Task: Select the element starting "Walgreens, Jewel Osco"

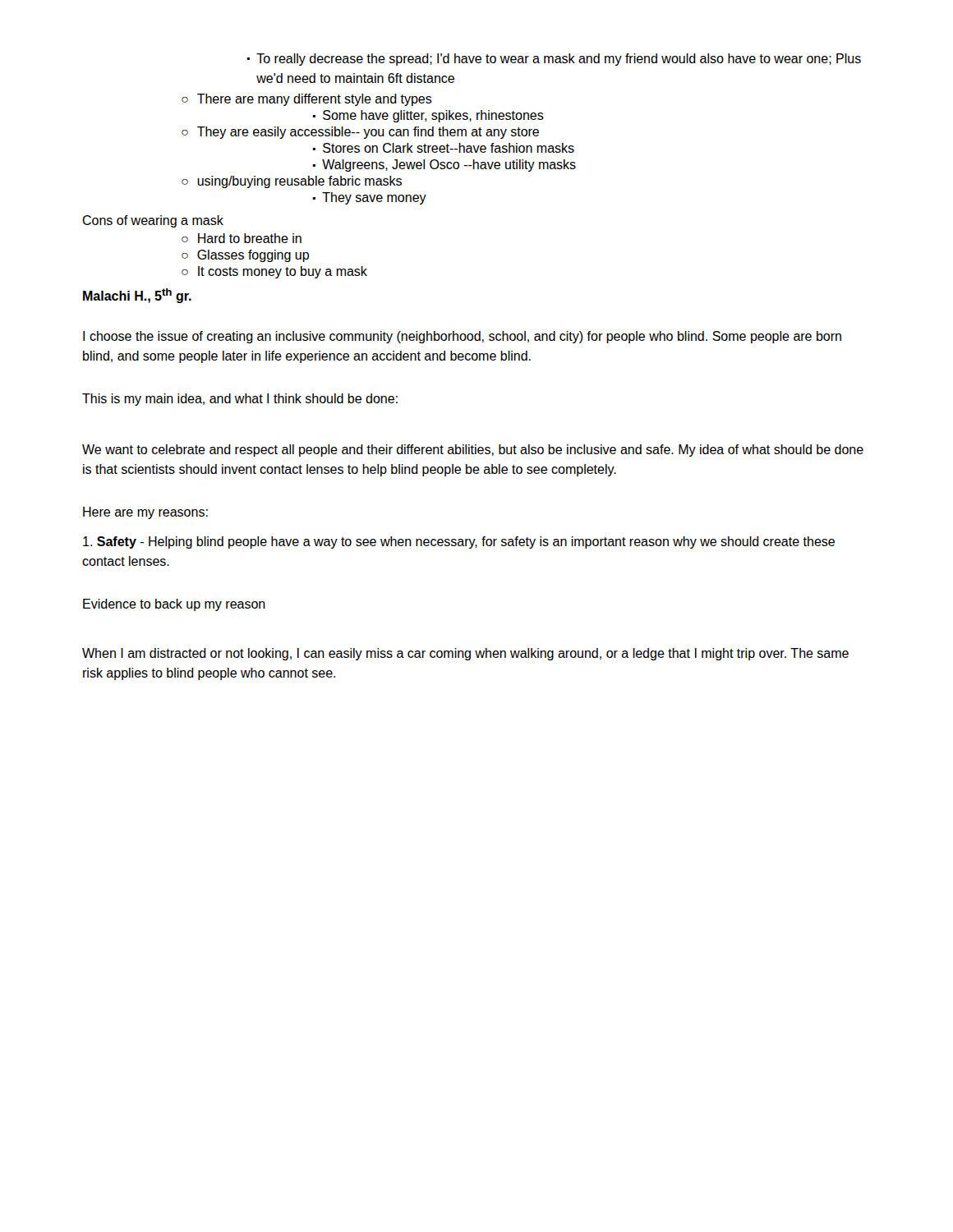Action: coord(444,165)
